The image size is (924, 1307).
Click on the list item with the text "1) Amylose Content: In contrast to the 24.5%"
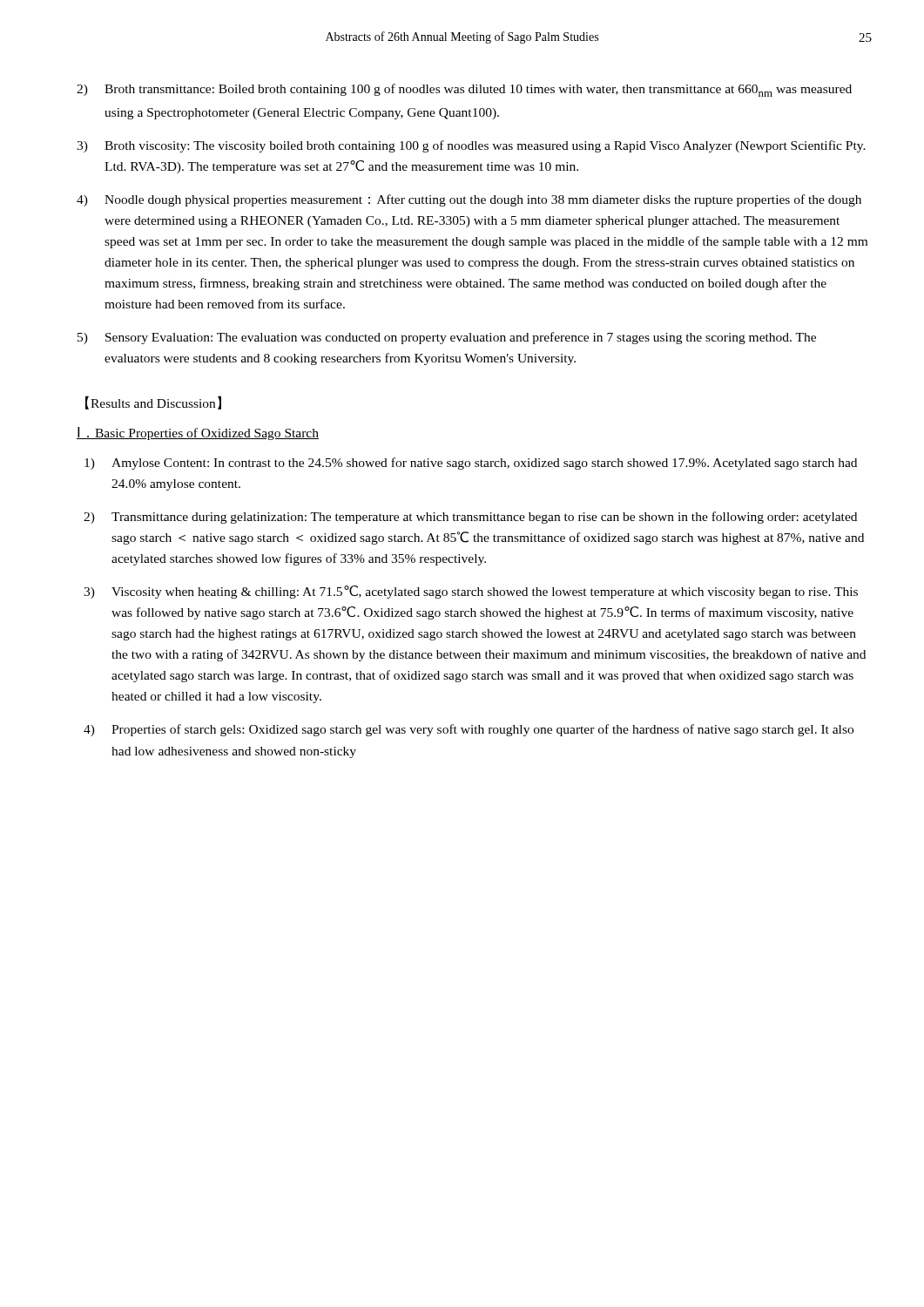[478, 473]
